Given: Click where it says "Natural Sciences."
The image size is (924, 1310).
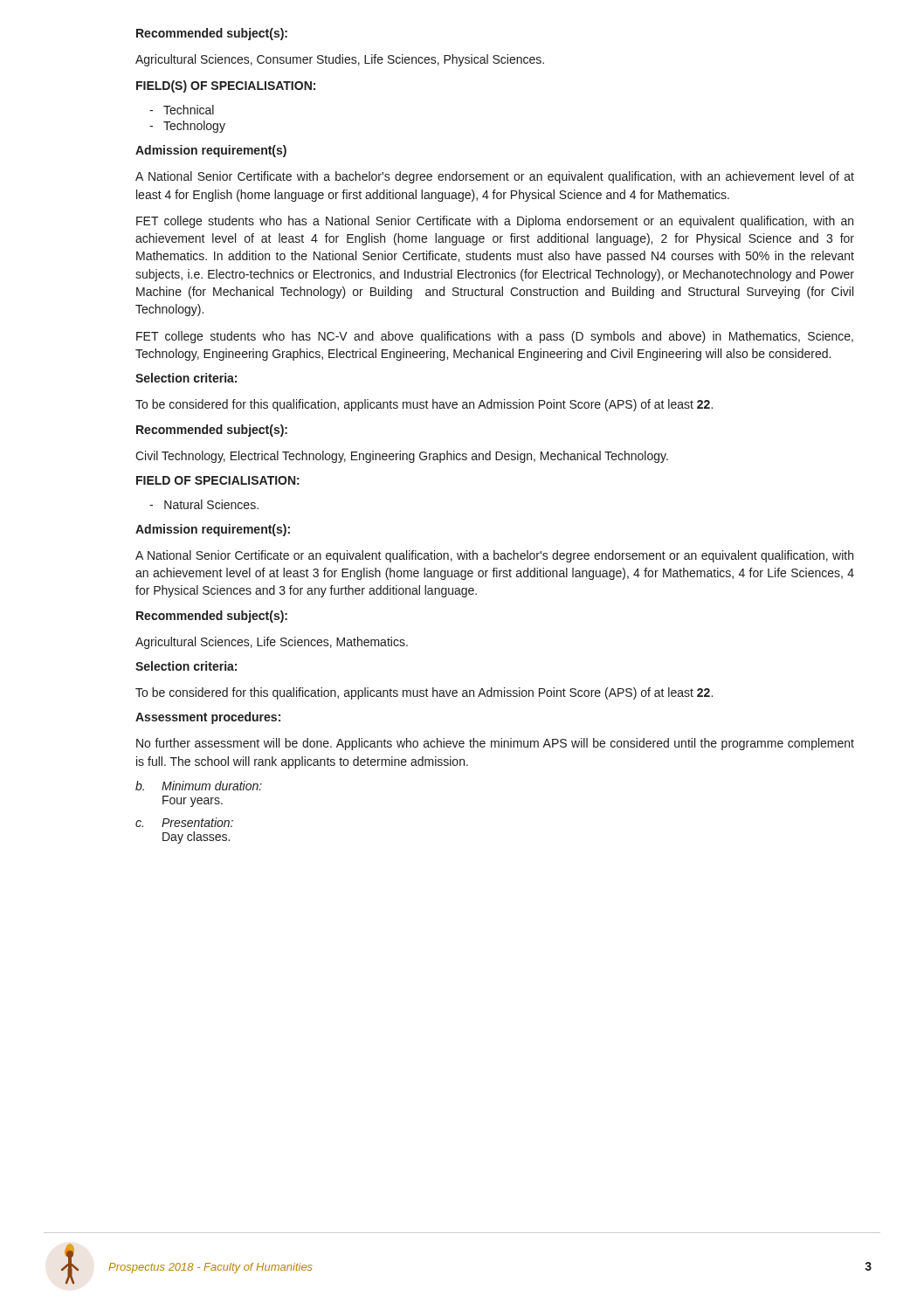Looking at the screenshot, I should pos(204,505).
